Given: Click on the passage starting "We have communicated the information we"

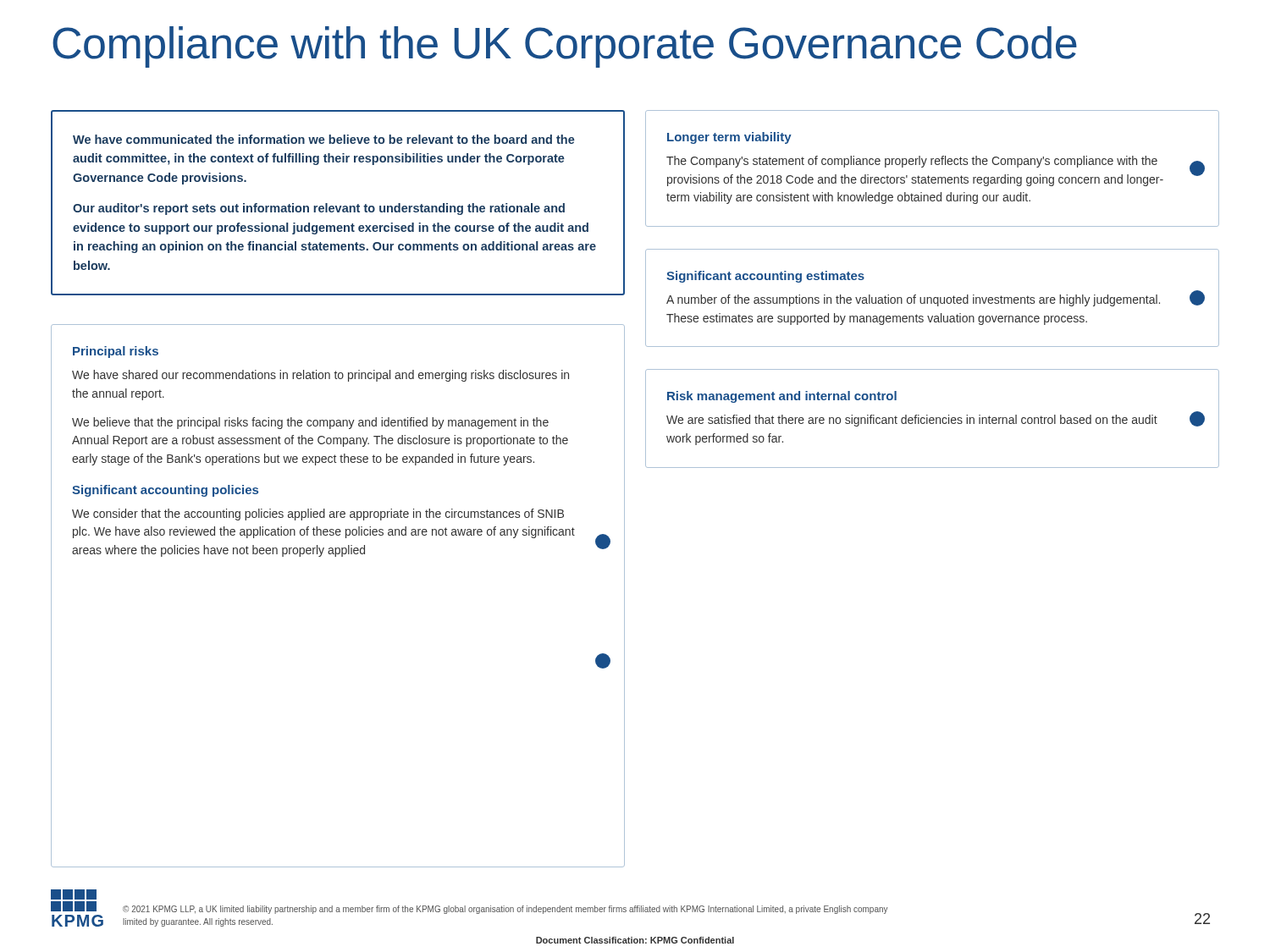Looking at the screenshot, I should 338,203.
